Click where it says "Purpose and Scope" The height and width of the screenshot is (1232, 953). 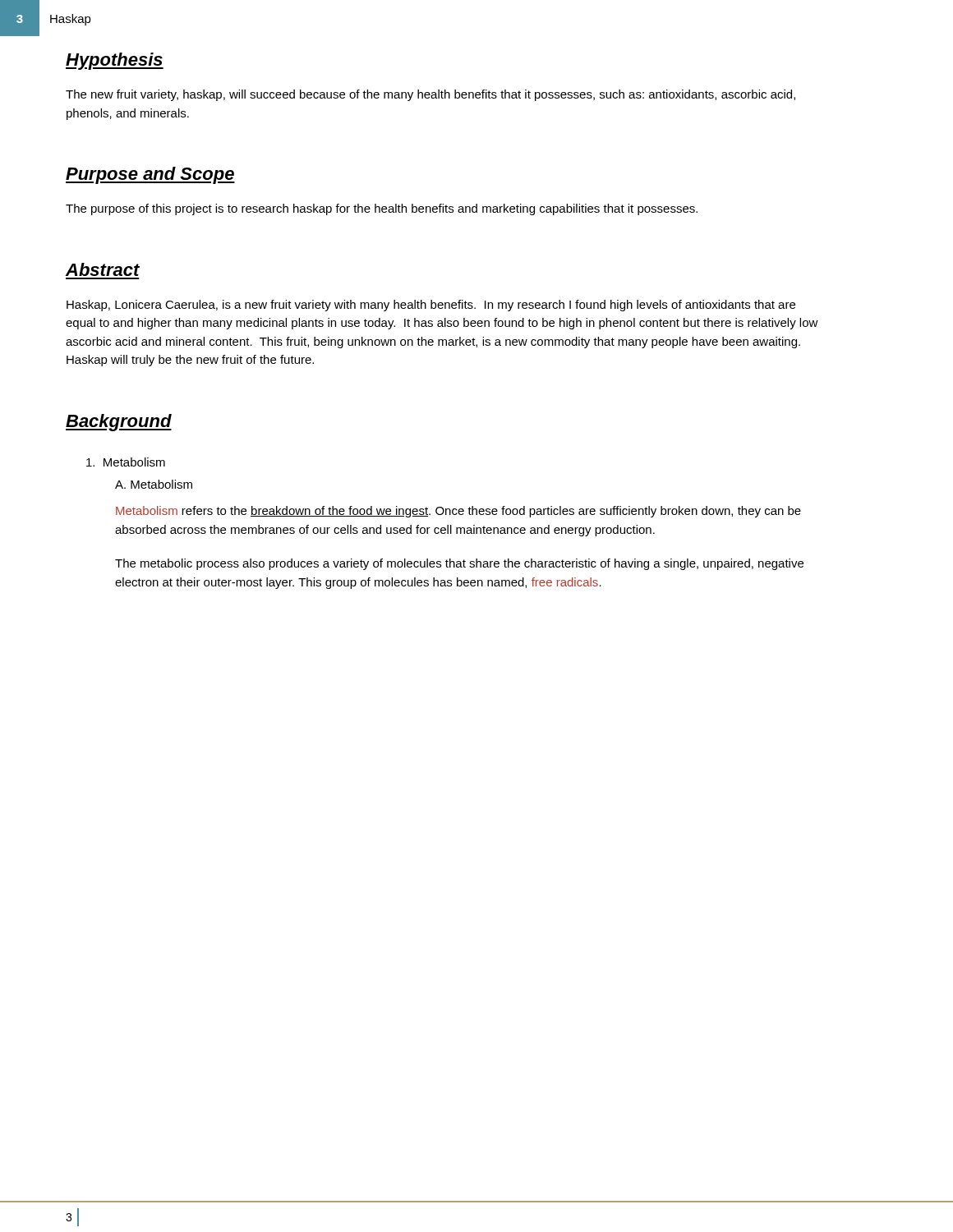click(x=150, y=174)
